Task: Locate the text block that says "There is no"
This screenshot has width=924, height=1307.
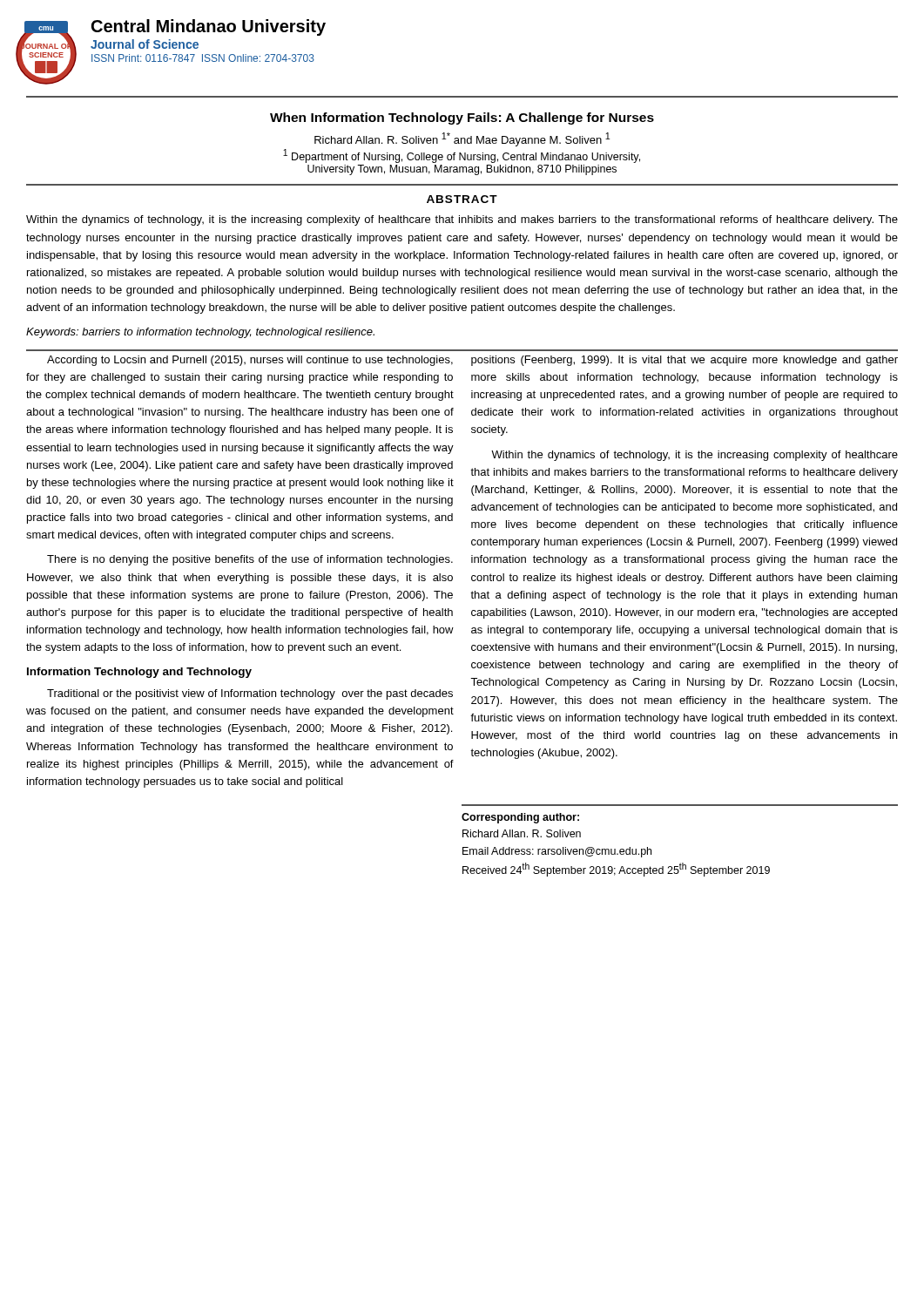Action: pos(240,604)
